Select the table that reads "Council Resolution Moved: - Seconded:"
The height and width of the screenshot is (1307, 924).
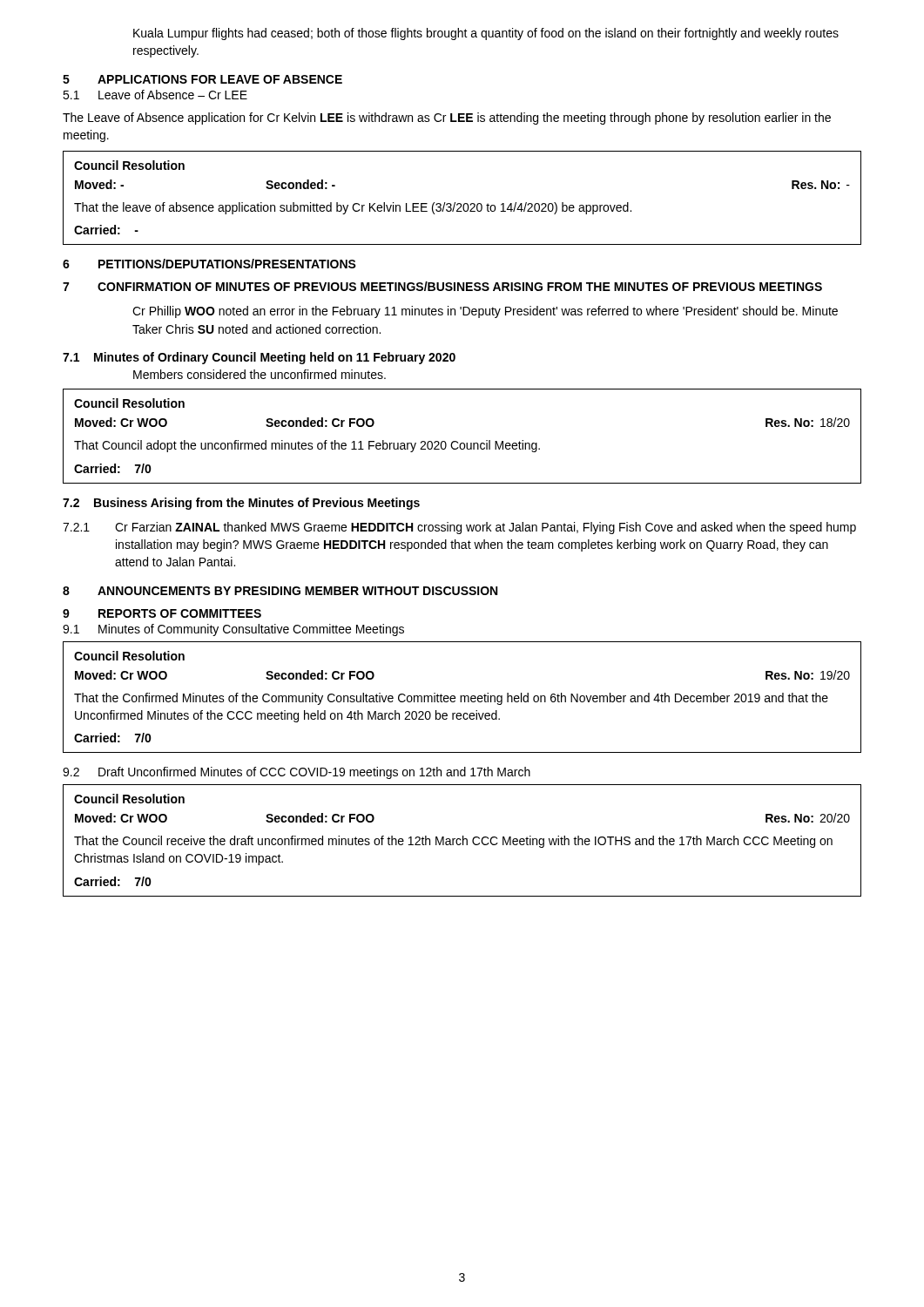462,198
